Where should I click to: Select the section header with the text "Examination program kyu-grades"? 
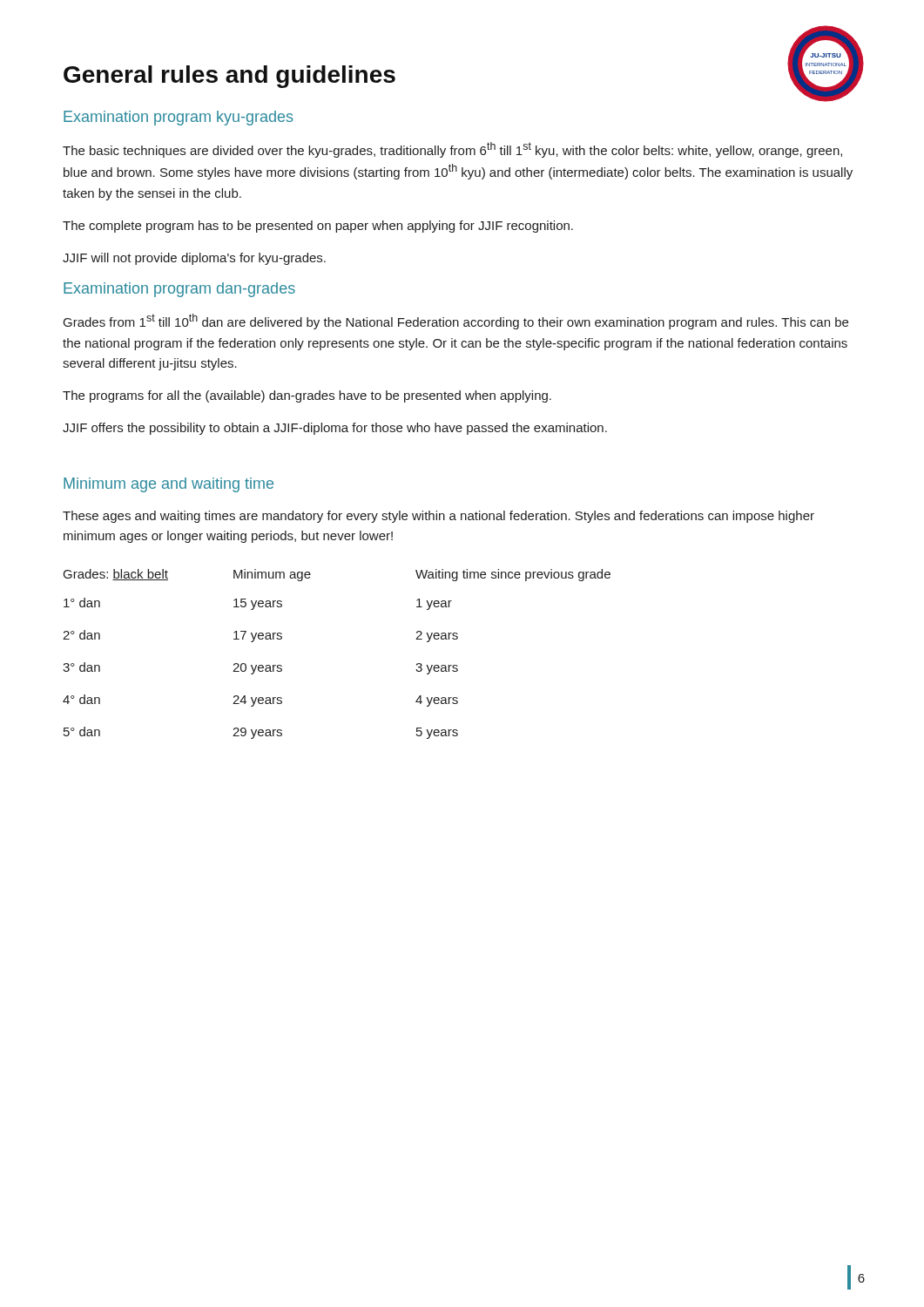click(x=178, y=118)
